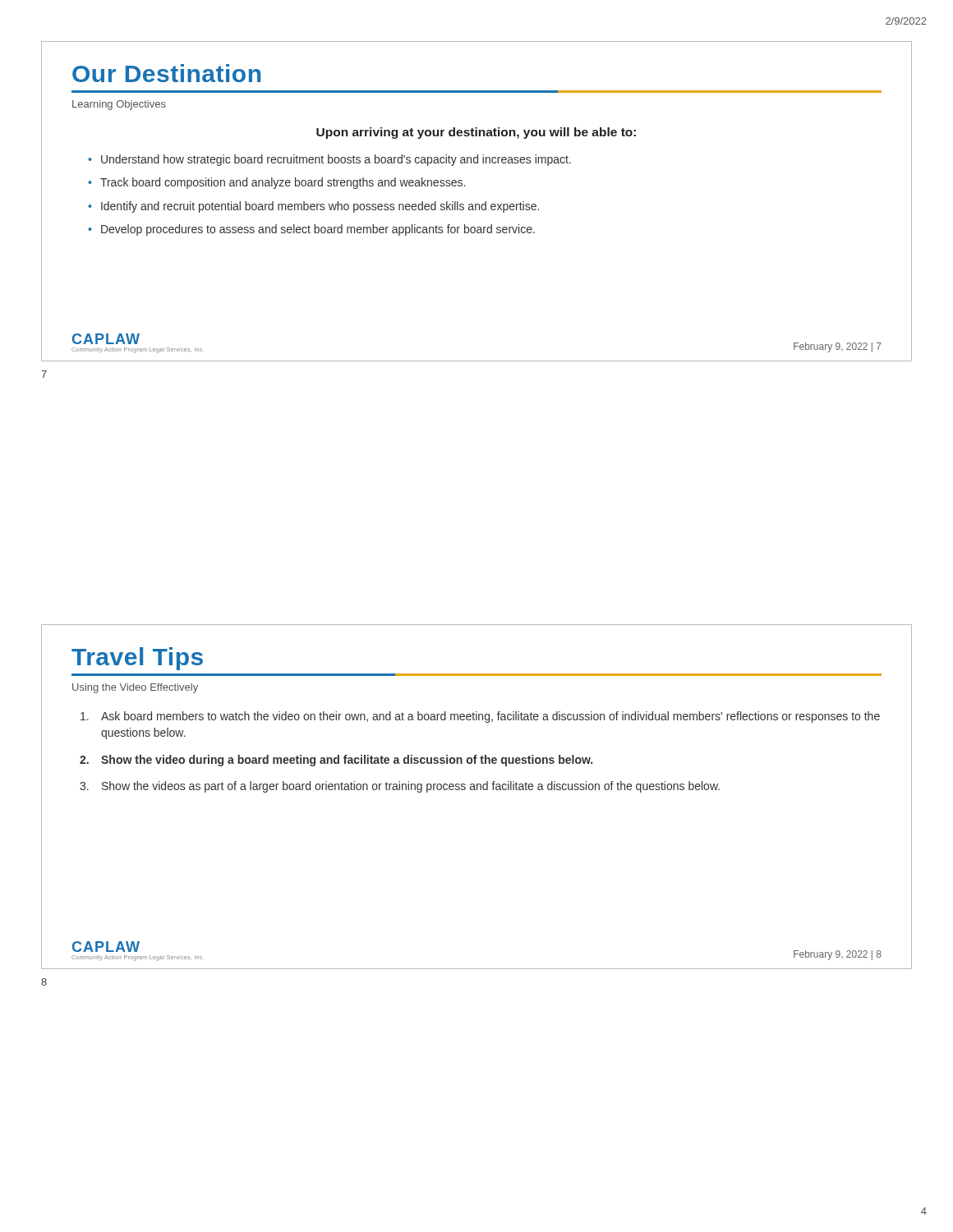Select the text block starting "2. Show the video"

(337, 760)
